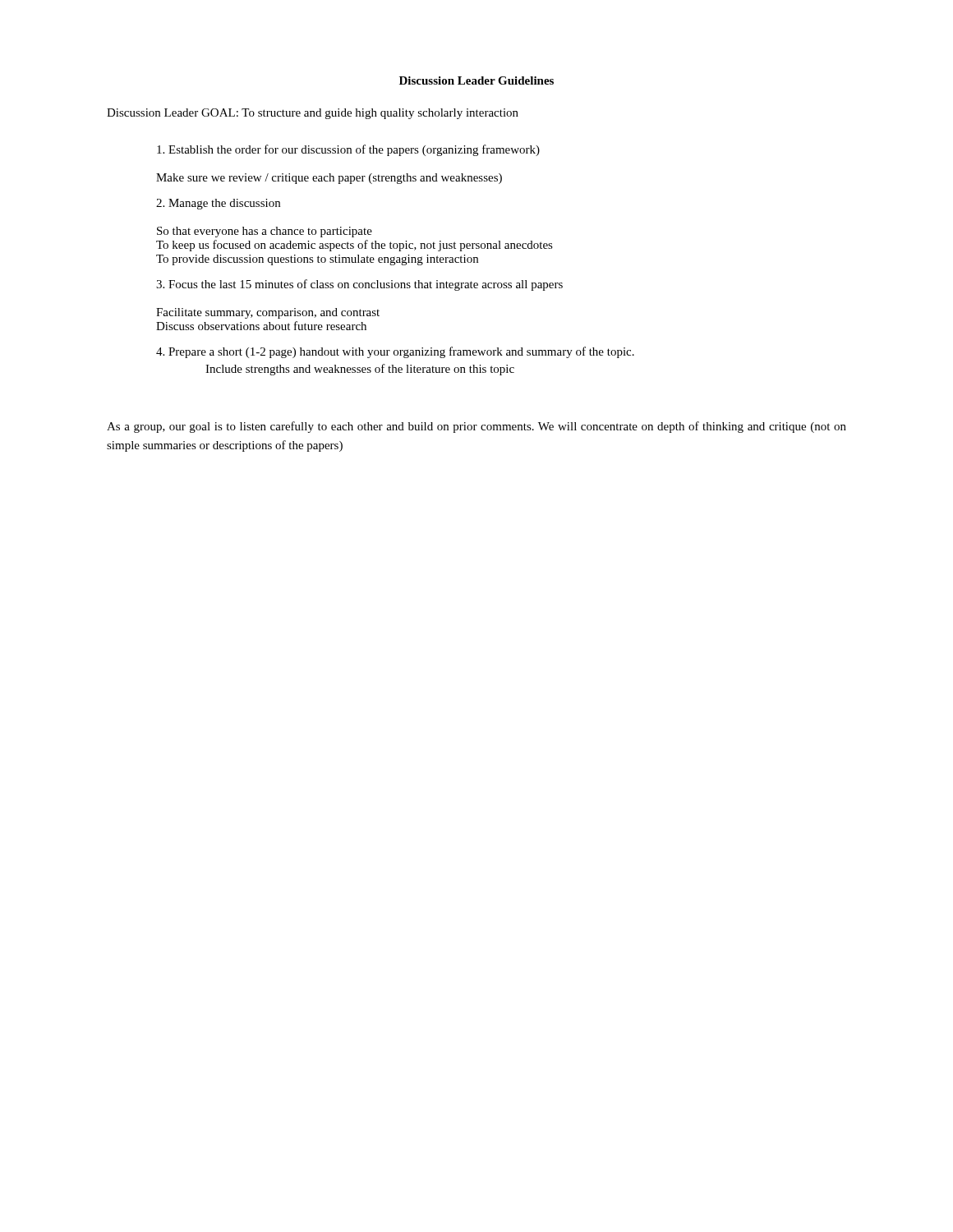Locate the block of text that opens with "3. Focus the last 15 minutes of"

[359, 285]
